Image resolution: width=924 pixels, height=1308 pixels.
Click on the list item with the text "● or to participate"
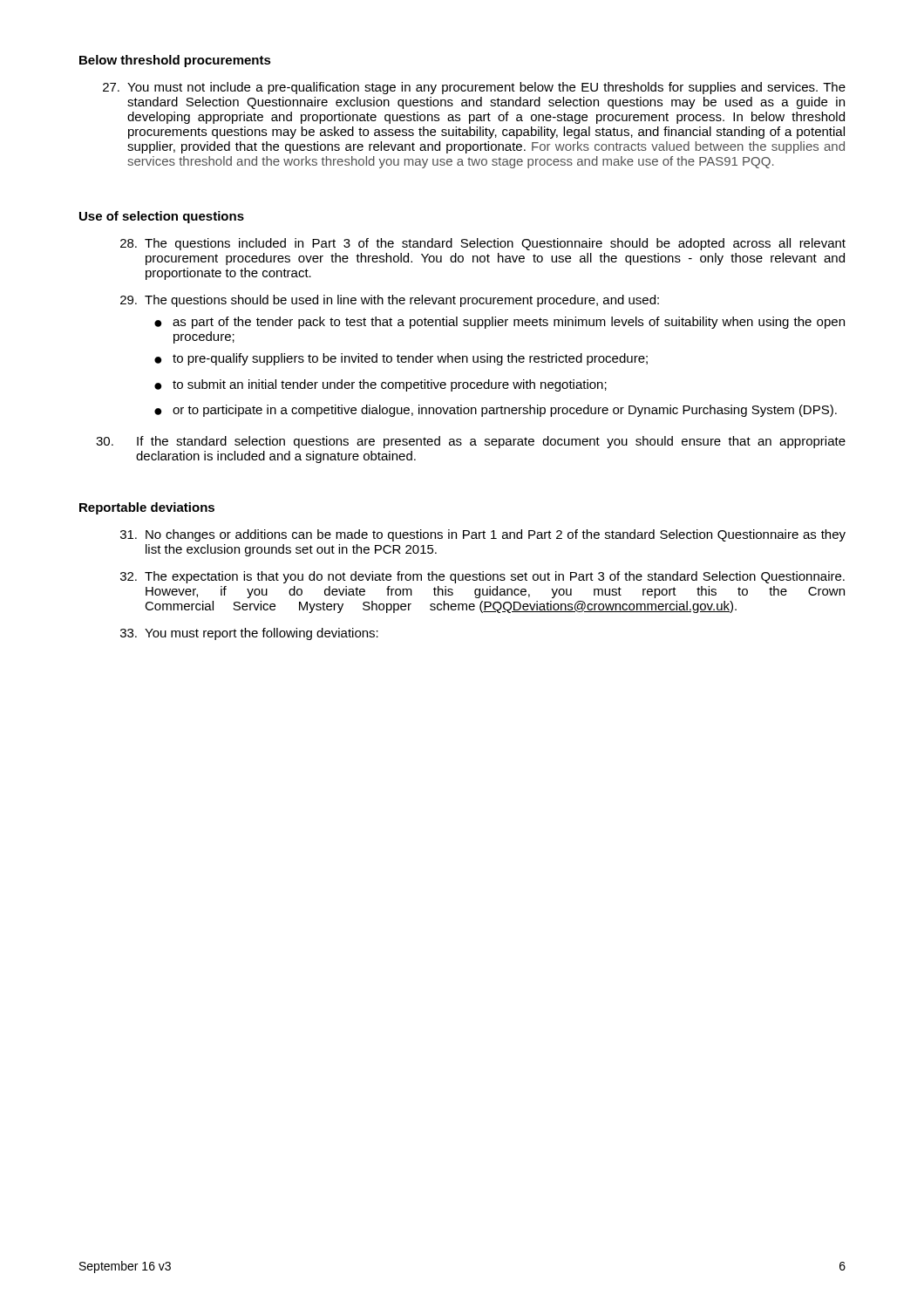499,412
